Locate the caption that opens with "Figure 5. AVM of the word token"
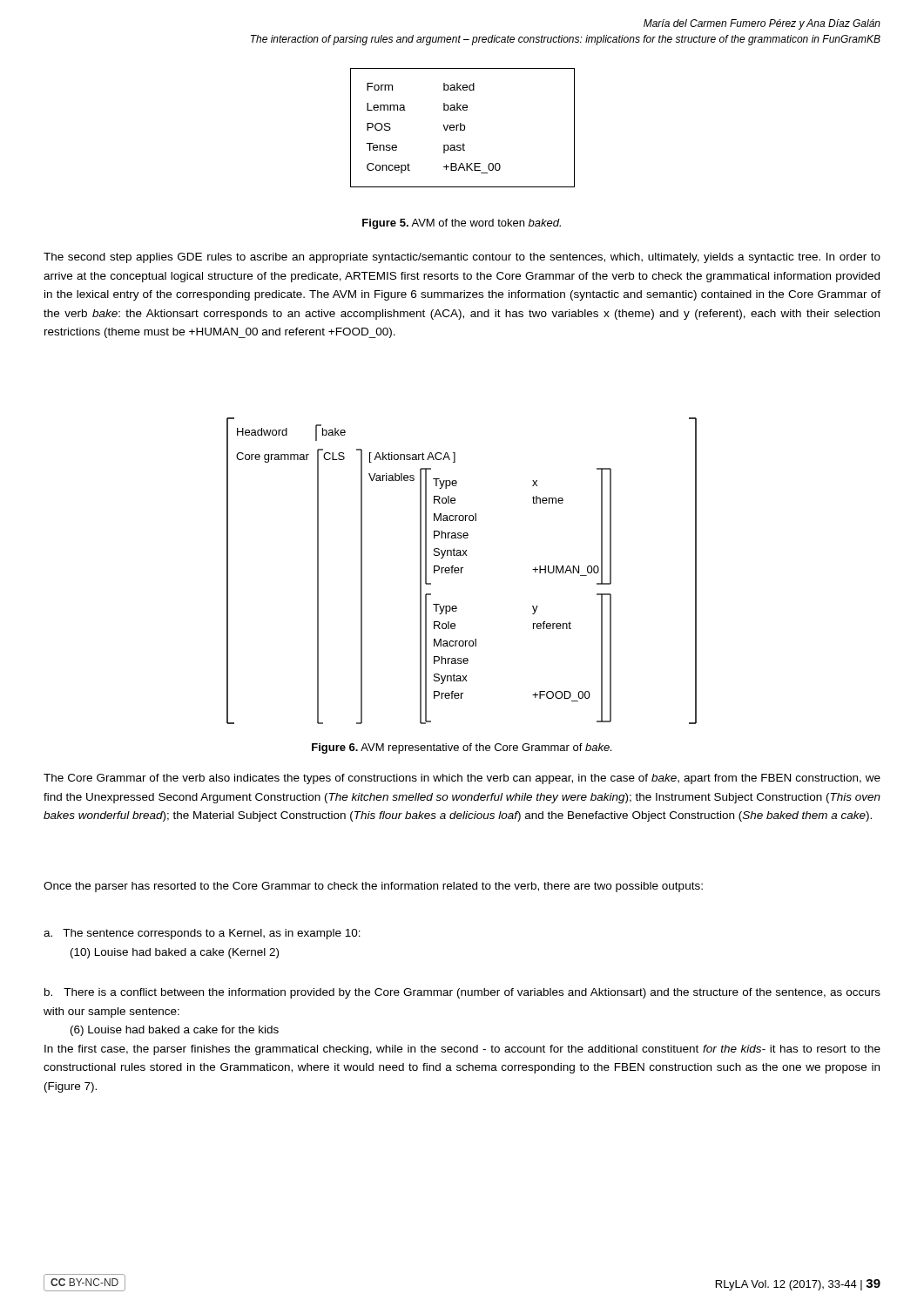 462,223
